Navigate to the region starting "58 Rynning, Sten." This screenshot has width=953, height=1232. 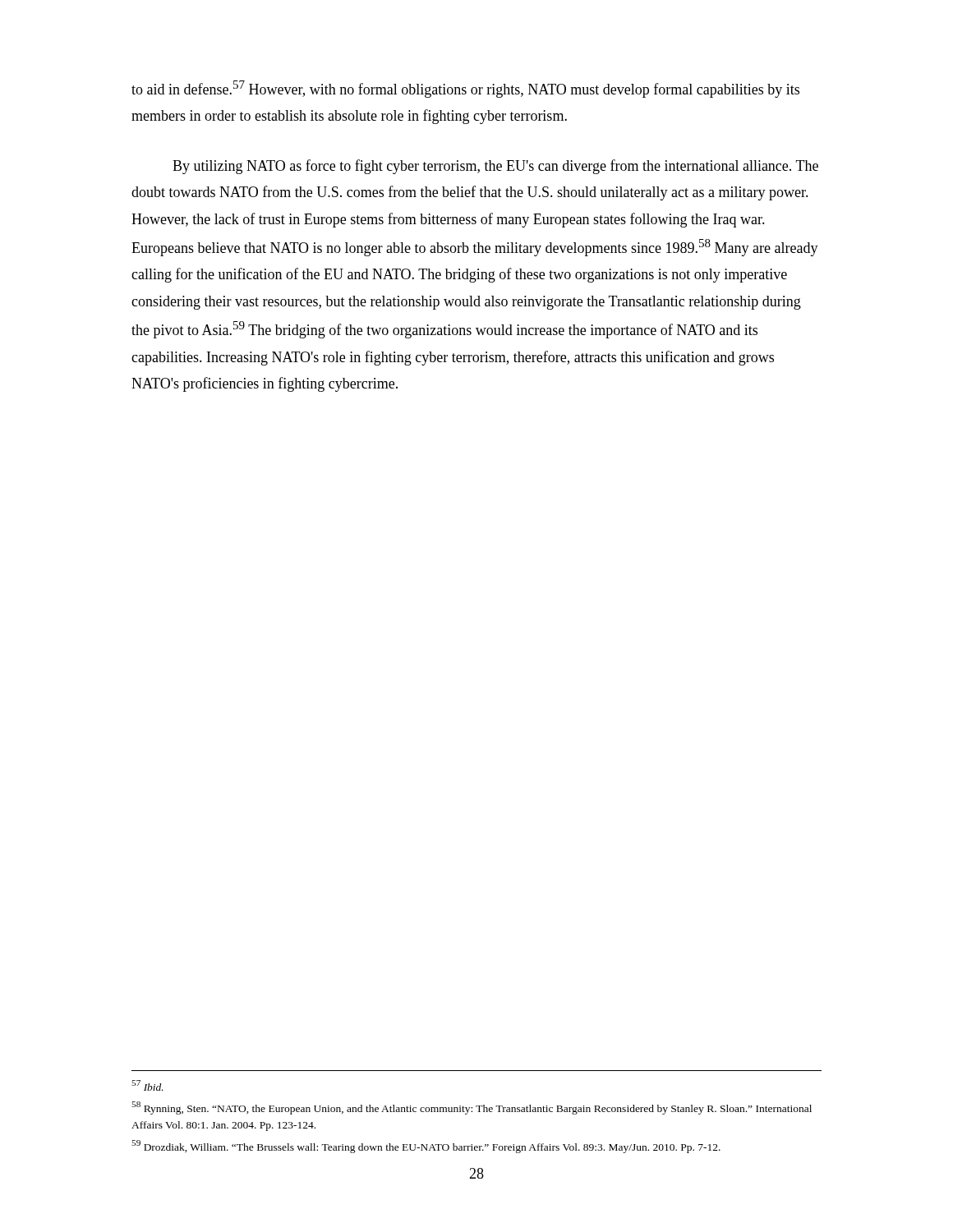472,1115
